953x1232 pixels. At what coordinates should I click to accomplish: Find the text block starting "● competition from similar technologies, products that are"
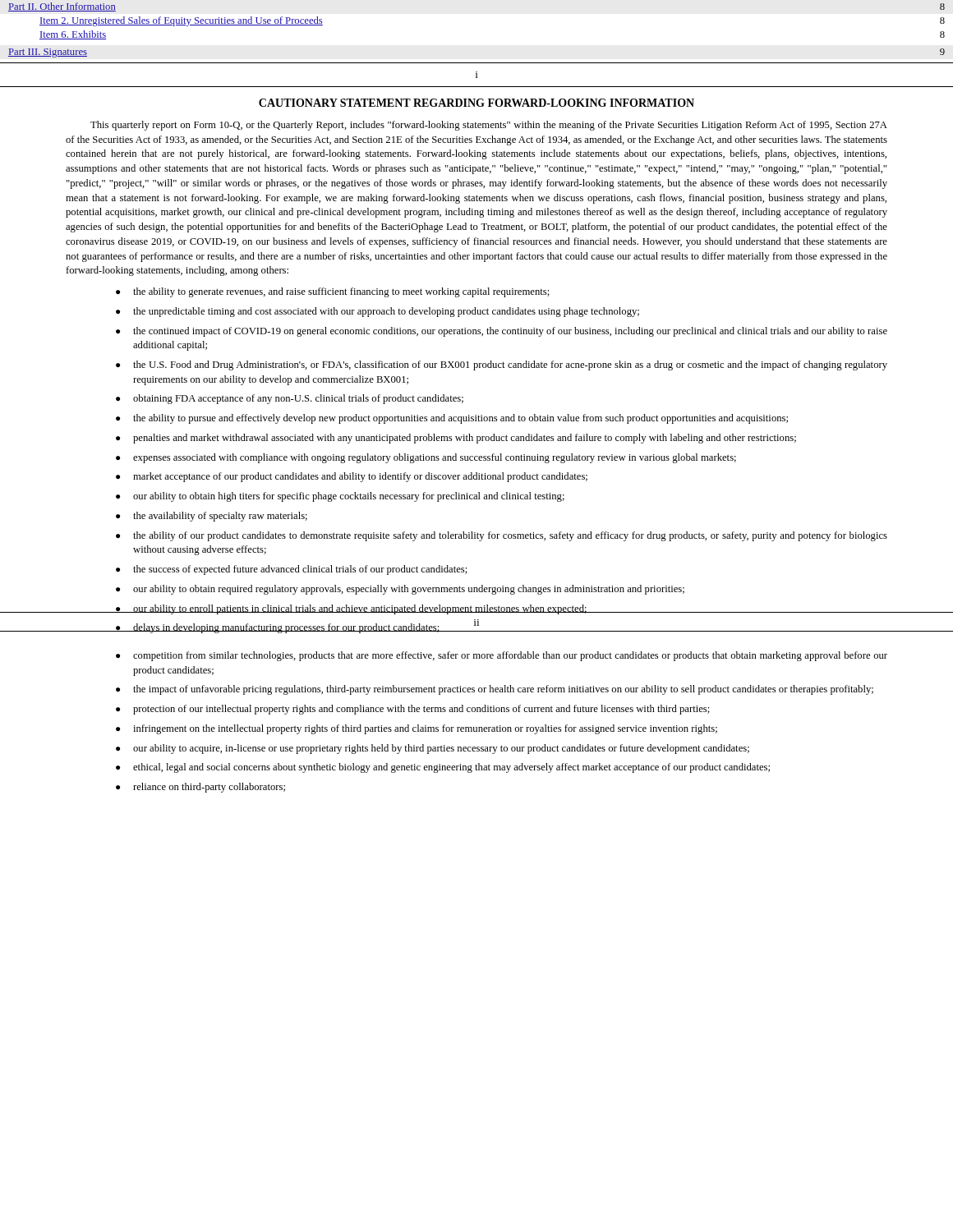[x=501, y=663]
